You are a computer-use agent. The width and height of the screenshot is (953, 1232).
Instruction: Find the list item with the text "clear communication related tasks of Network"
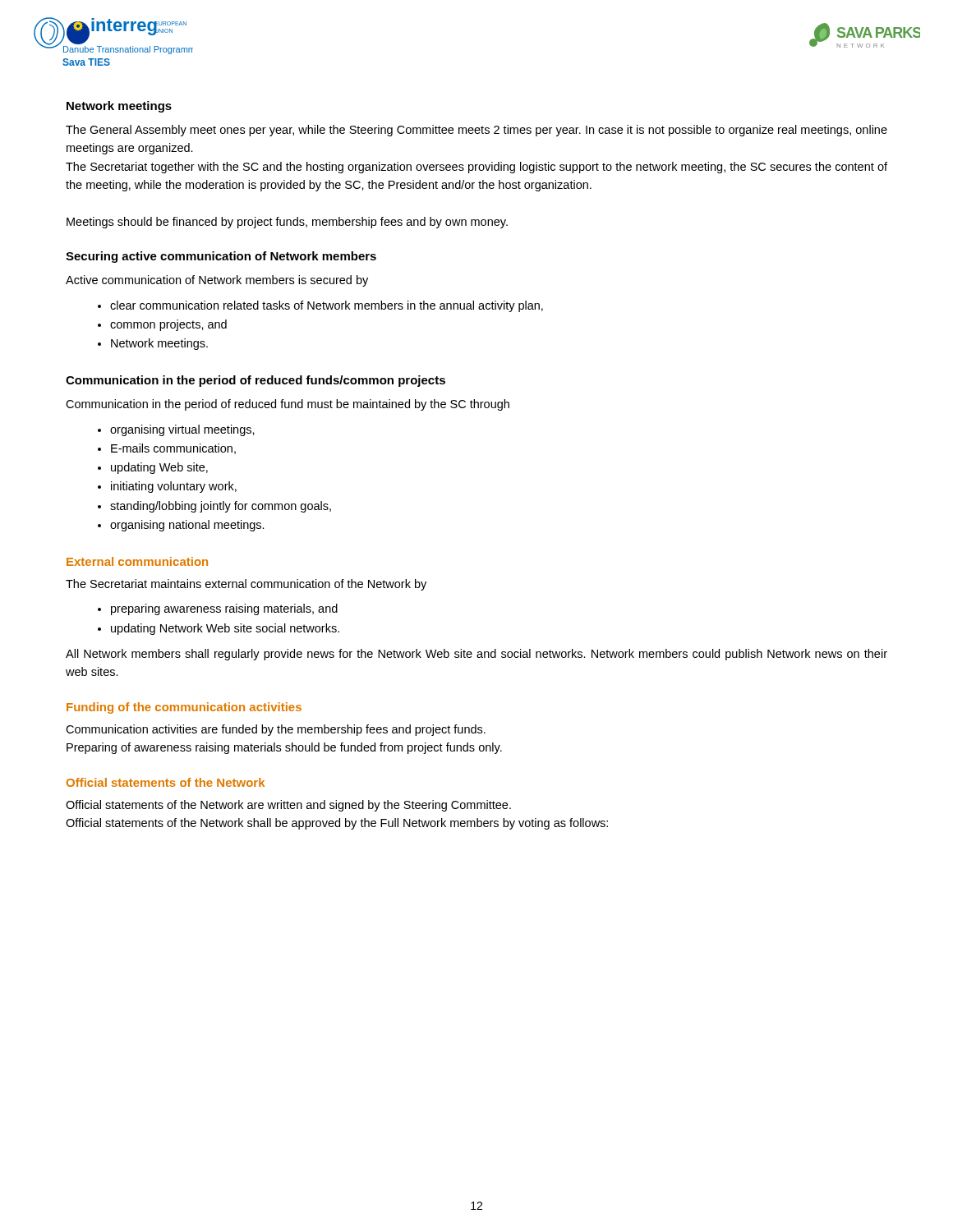pos(327,305)
